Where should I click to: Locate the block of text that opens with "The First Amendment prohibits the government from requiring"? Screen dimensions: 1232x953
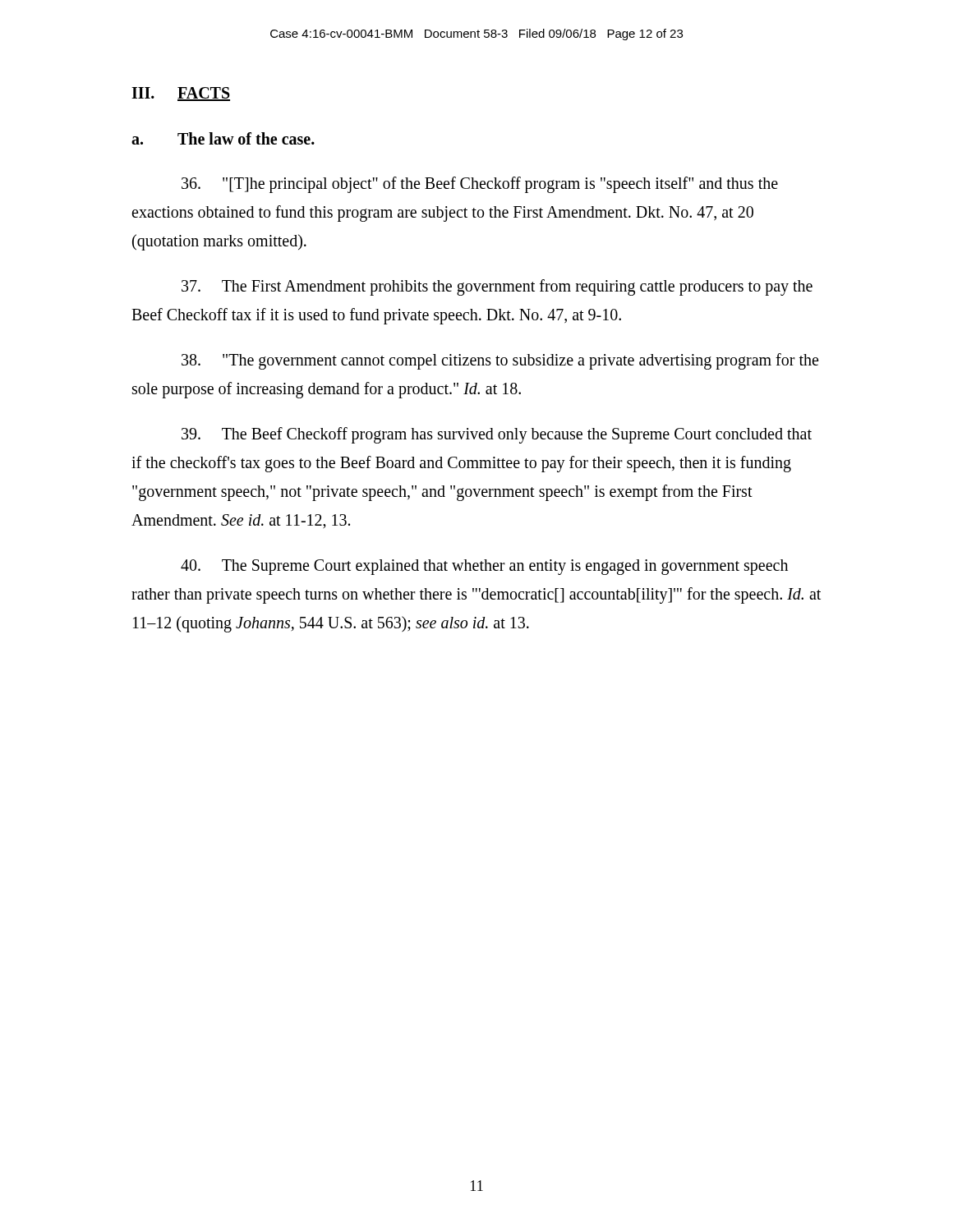click(476, 300)
